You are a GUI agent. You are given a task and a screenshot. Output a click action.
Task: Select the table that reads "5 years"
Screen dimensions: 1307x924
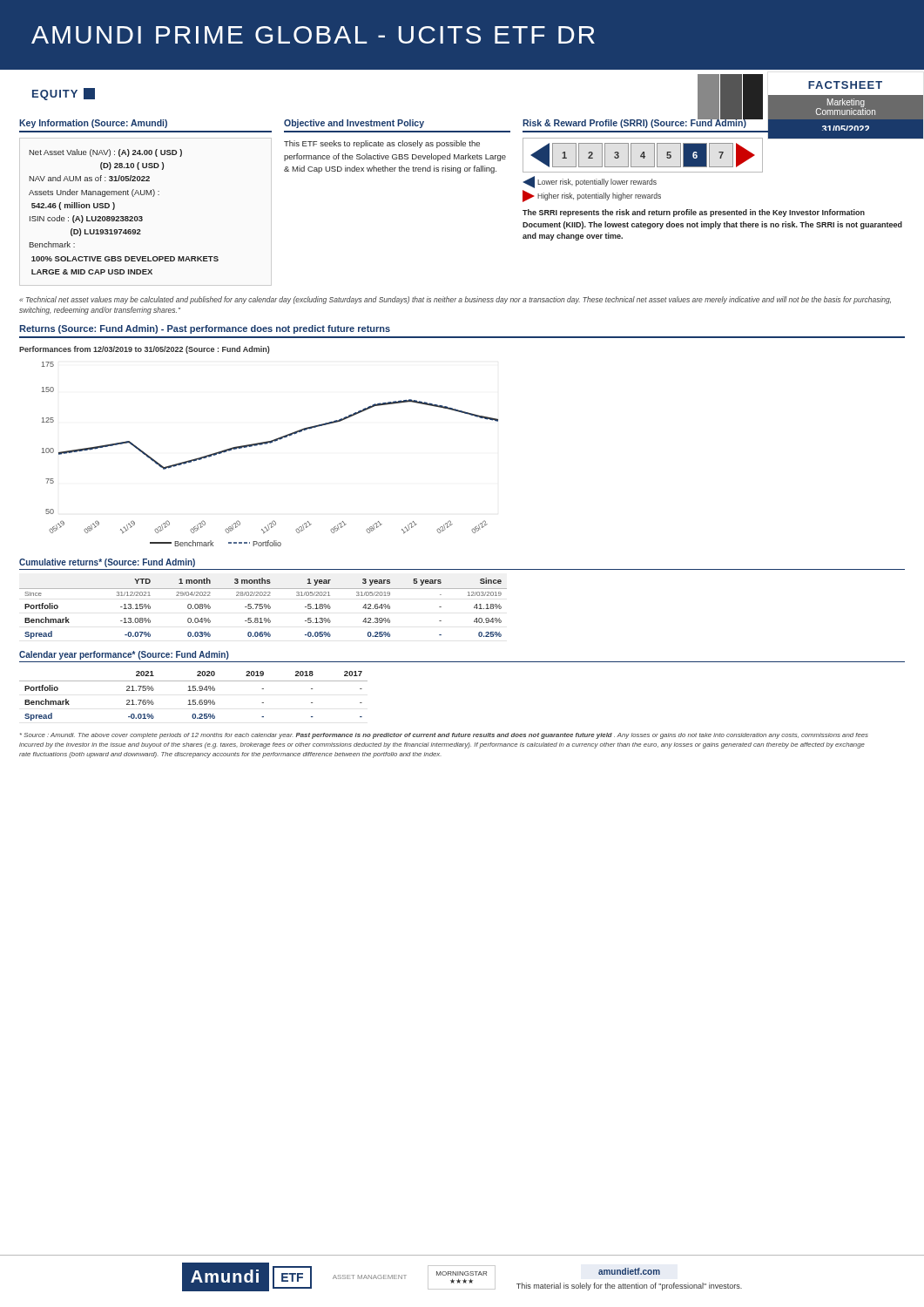coord(462,607)
